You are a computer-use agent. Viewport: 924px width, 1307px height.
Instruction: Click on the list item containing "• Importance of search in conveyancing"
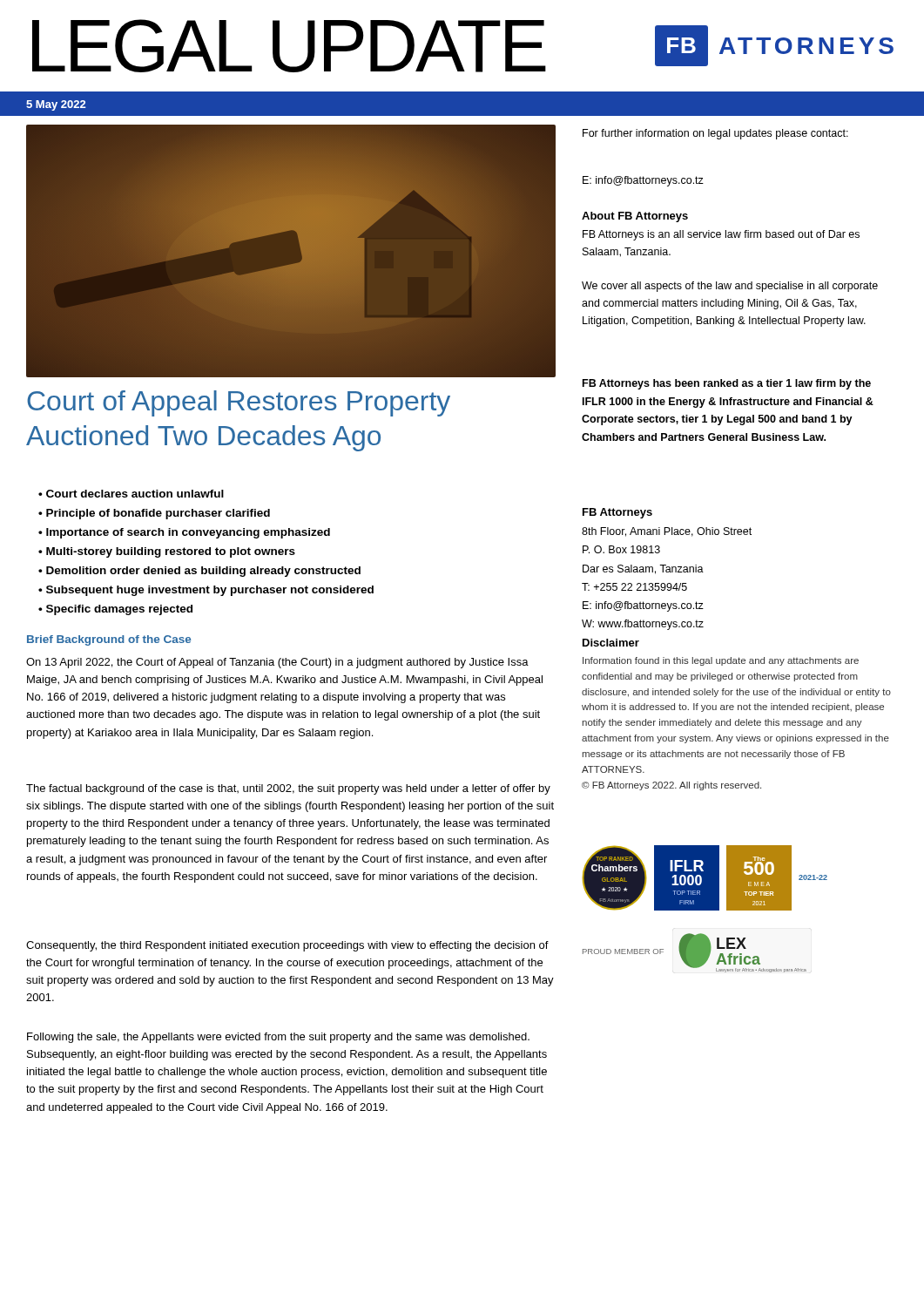point(184,532)
